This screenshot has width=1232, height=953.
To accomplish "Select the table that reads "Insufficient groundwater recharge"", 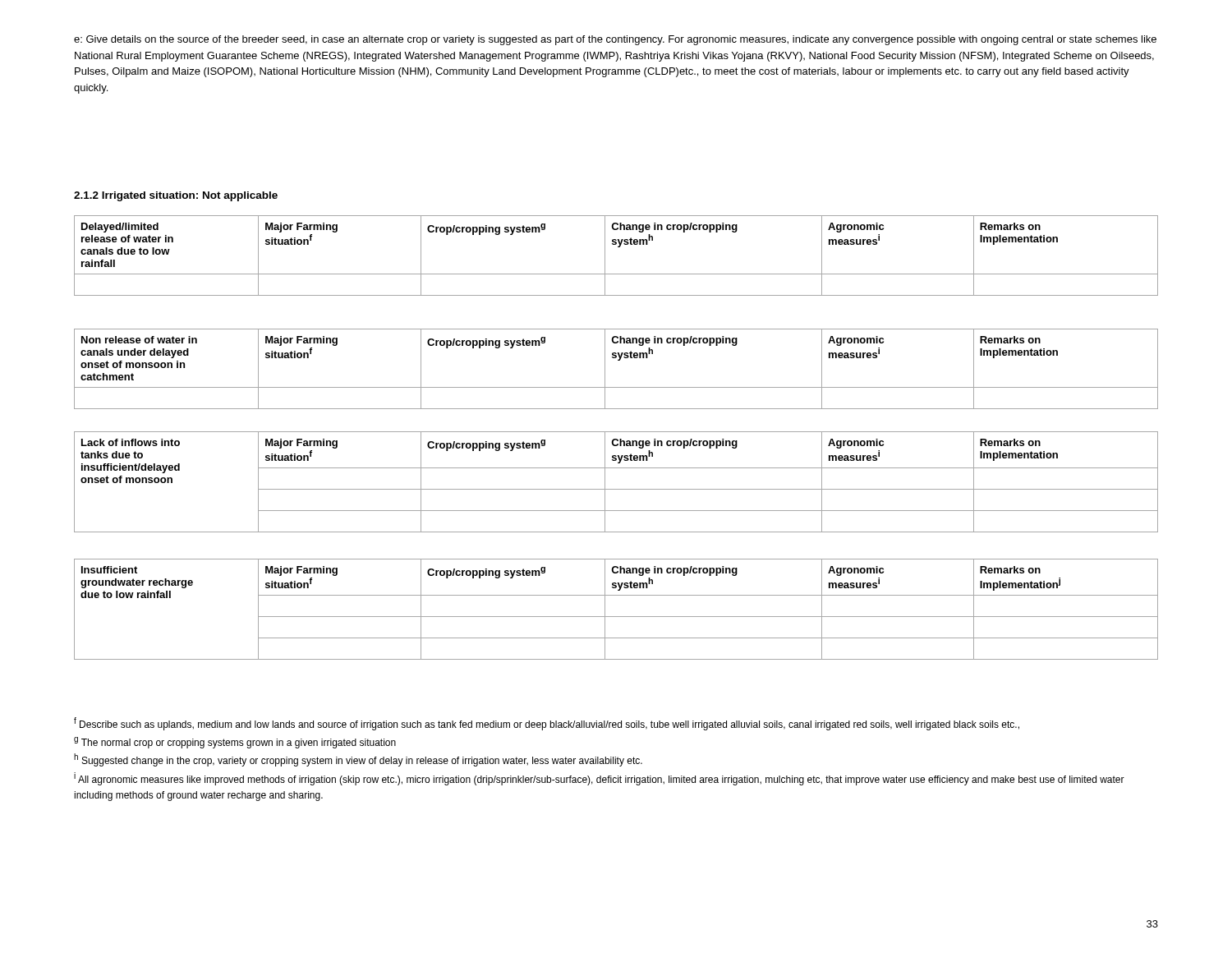I will coord(616,609).
